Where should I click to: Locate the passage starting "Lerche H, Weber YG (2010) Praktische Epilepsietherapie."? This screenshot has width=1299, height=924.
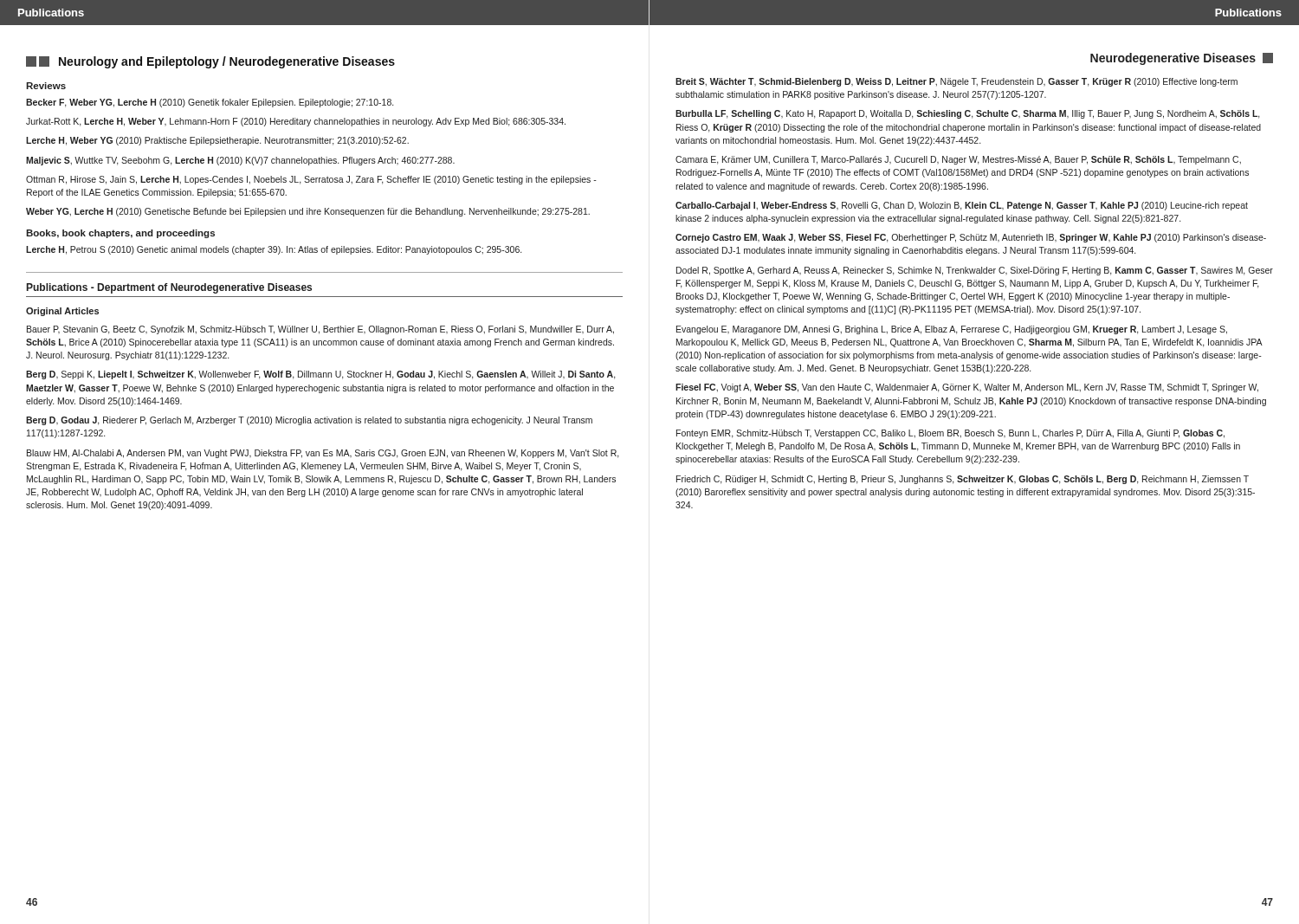click(218, 141)
